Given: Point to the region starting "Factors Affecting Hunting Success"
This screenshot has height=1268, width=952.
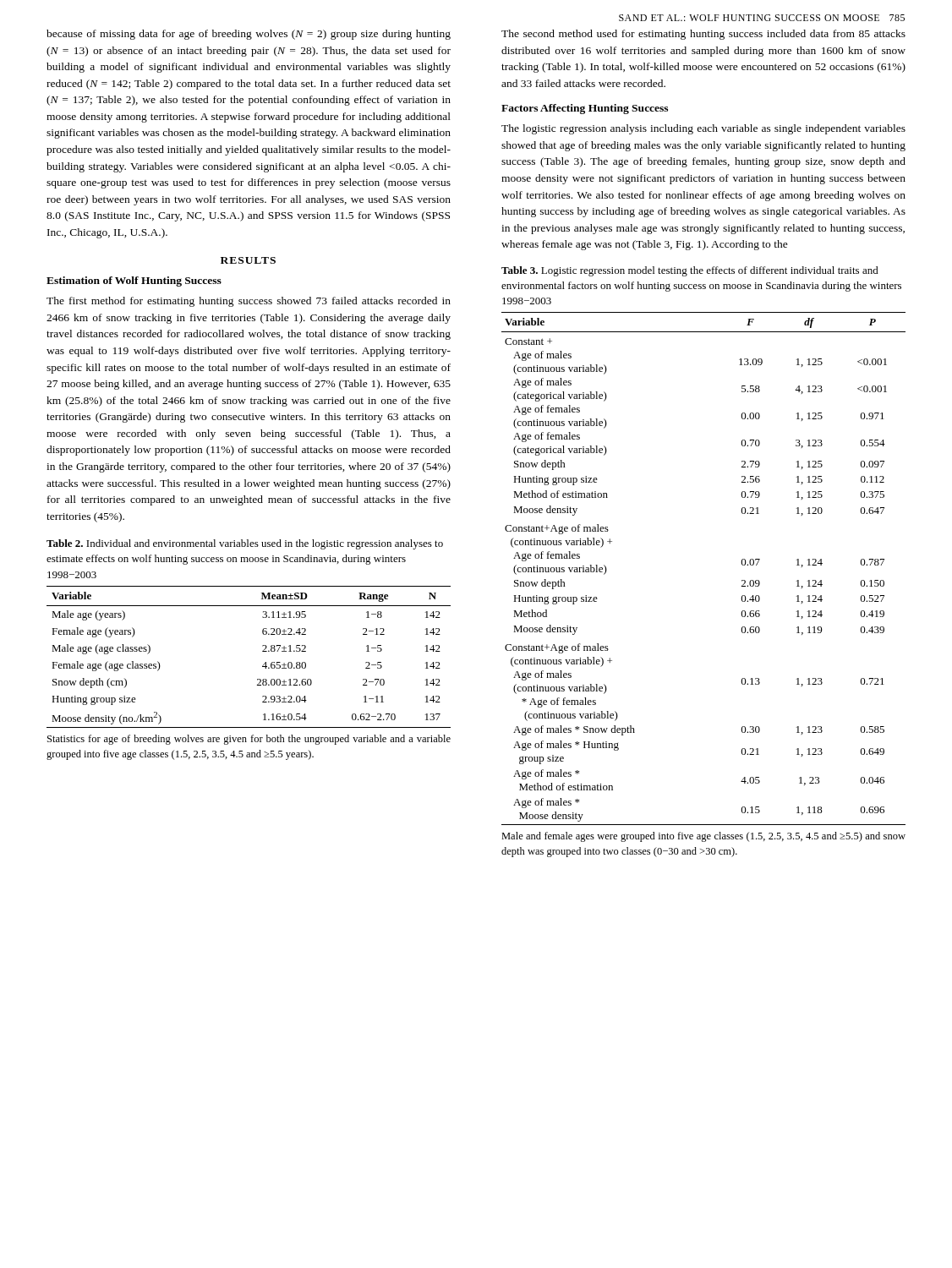Looking at the screenshot, I should (x=585, y=108).
